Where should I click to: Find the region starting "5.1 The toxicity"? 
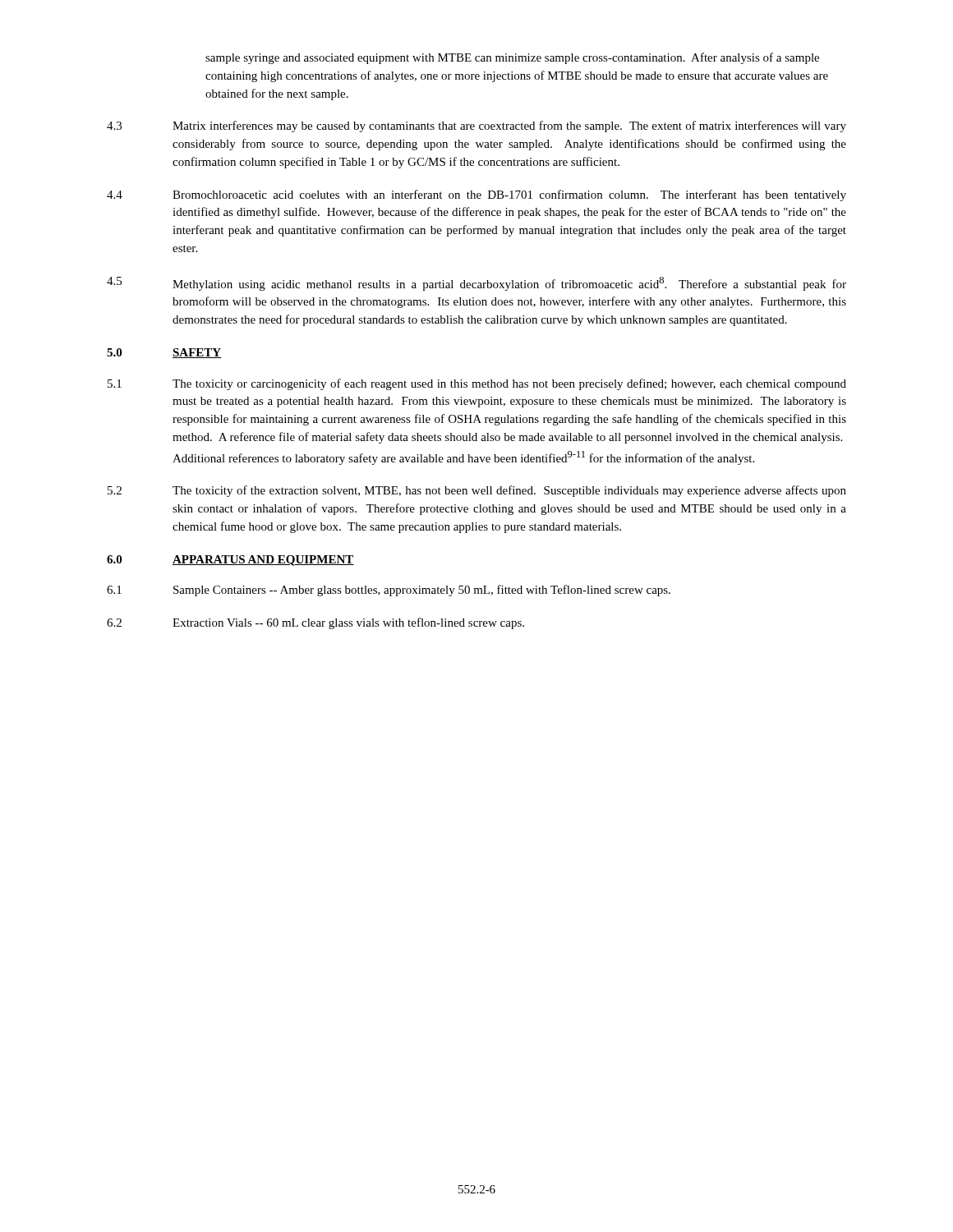pyautogui.click(x=476, y=421)
